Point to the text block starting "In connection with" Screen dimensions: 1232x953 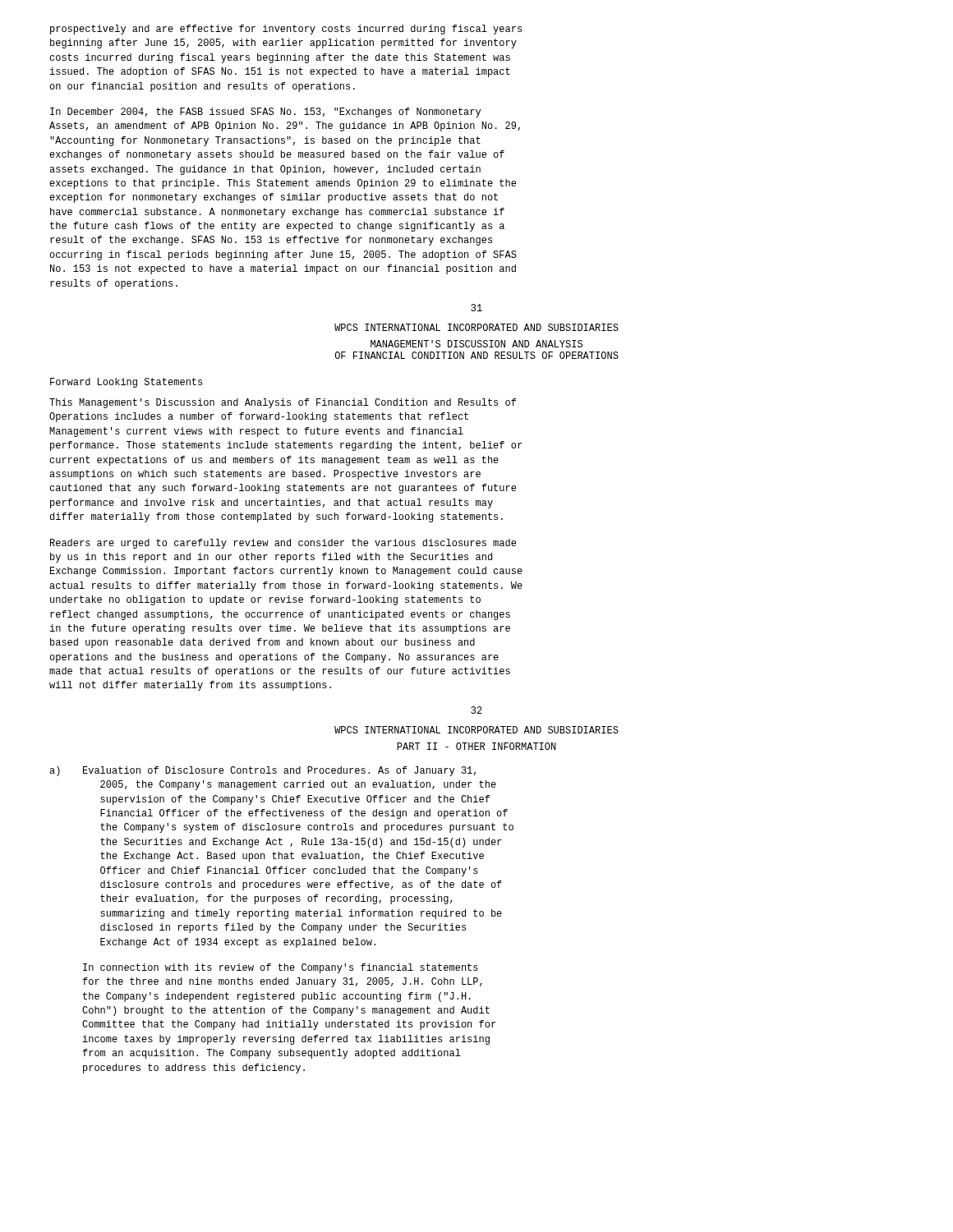pos(289,1018)
